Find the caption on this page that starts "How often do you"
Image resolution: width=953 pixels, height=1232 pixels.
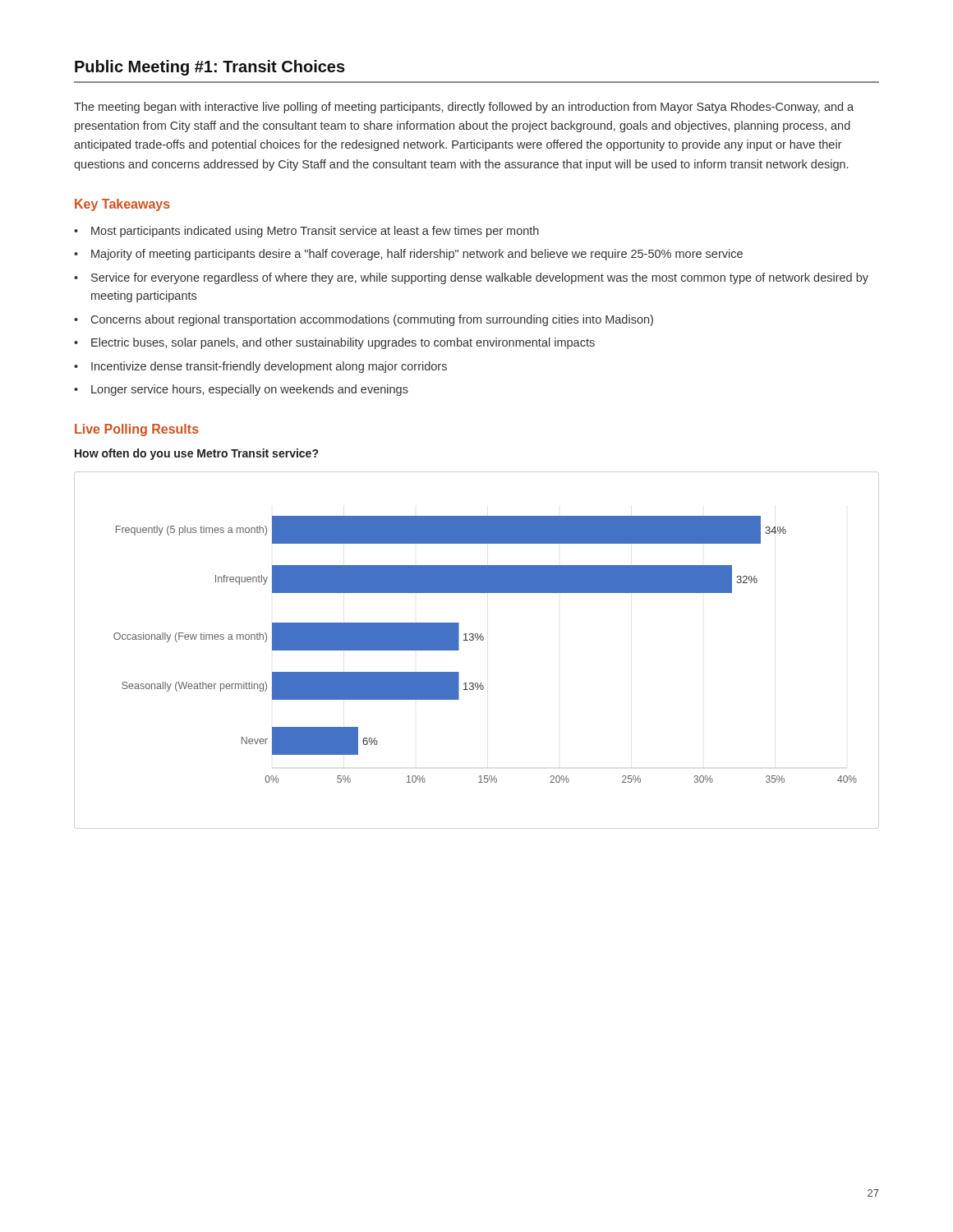pyautogui.click(x=196, y=453)
